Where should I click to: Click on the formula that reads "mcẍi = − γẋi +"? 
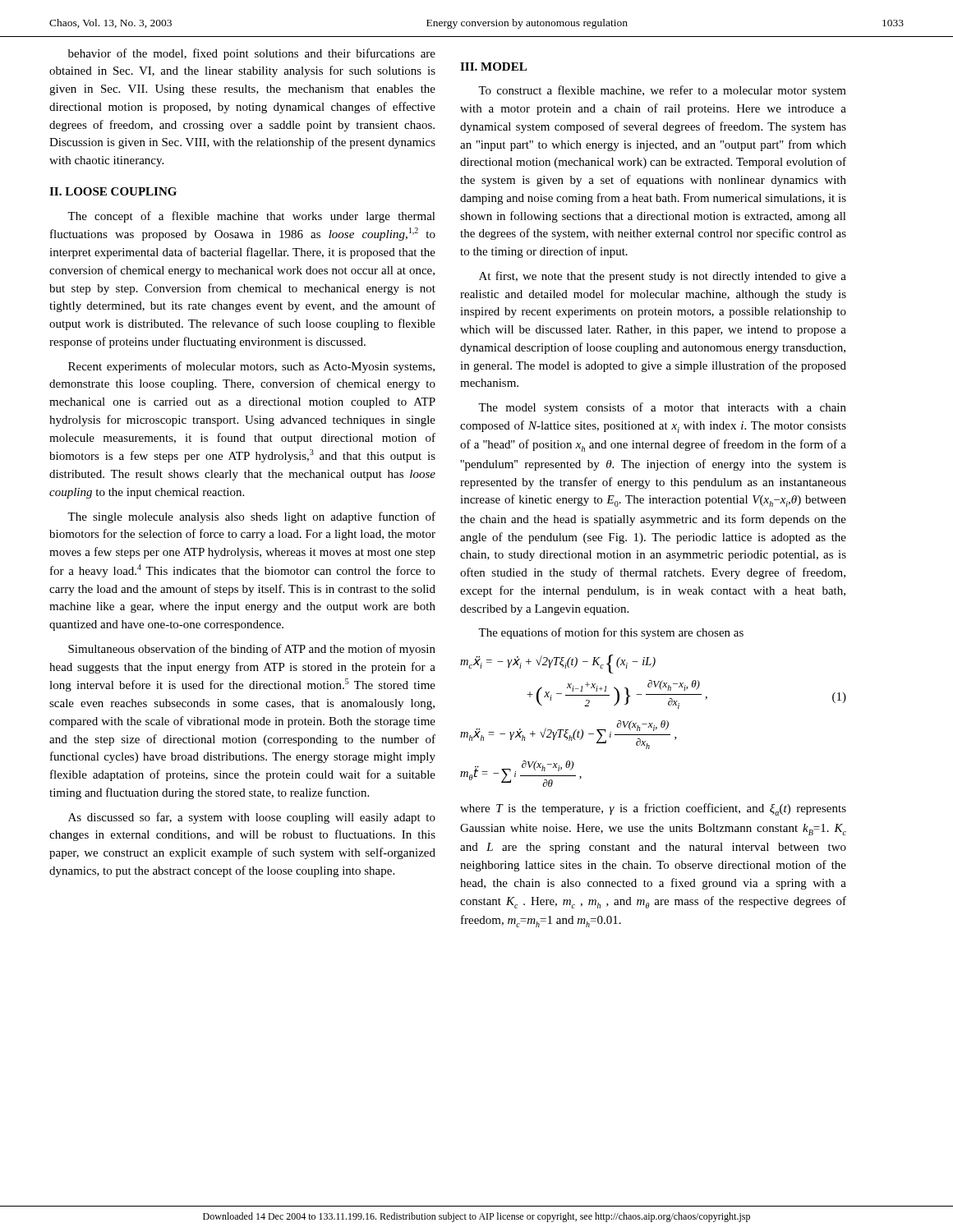pyautogui.click(x=653, y=721)
